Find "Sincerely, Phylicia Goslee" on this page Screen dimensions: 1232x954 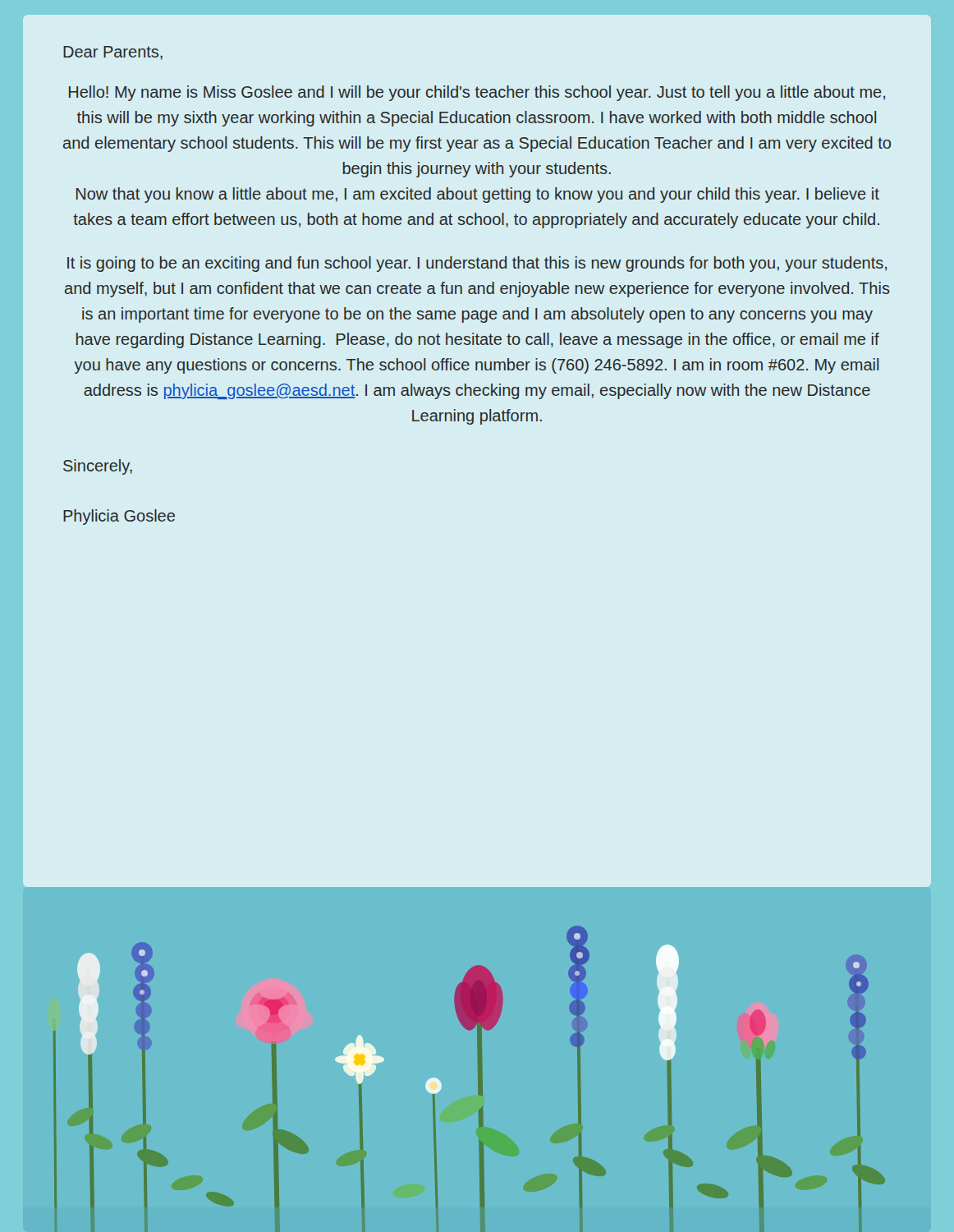[x=98, y=467]
